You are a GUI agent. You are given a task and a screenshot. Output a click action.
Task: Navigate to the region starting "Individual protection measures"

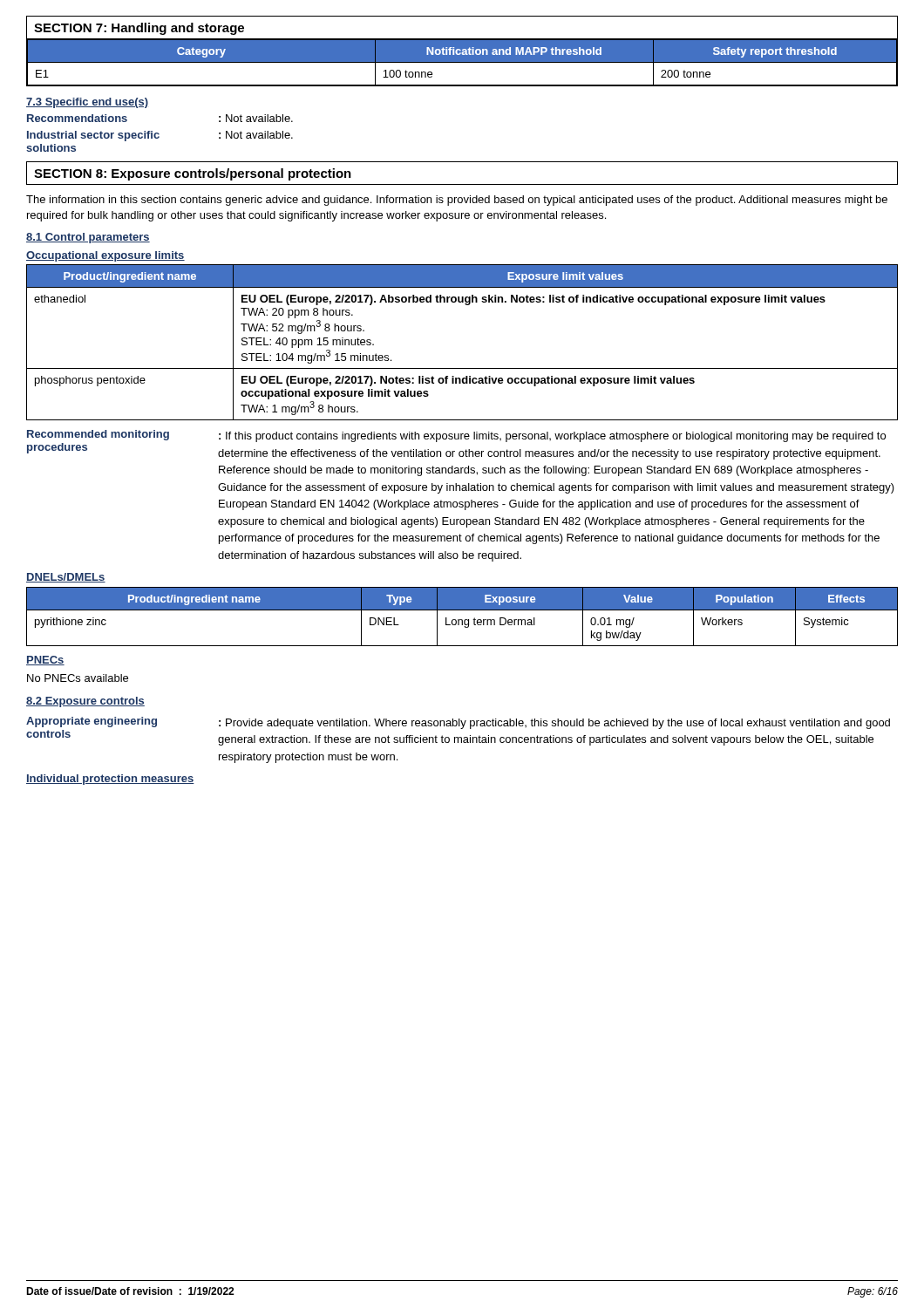110,778
